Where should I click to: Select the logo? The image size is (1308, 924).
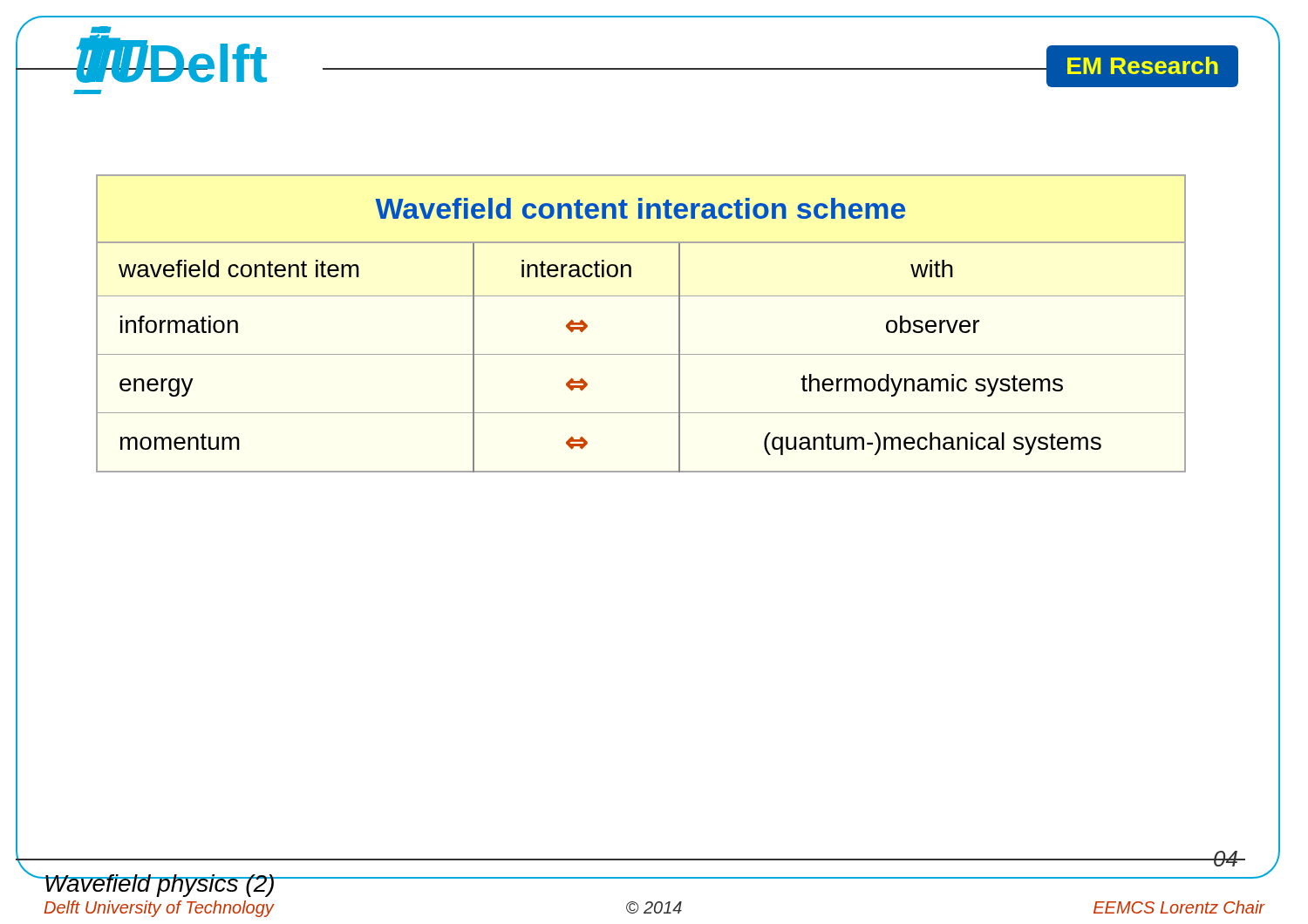192,59
